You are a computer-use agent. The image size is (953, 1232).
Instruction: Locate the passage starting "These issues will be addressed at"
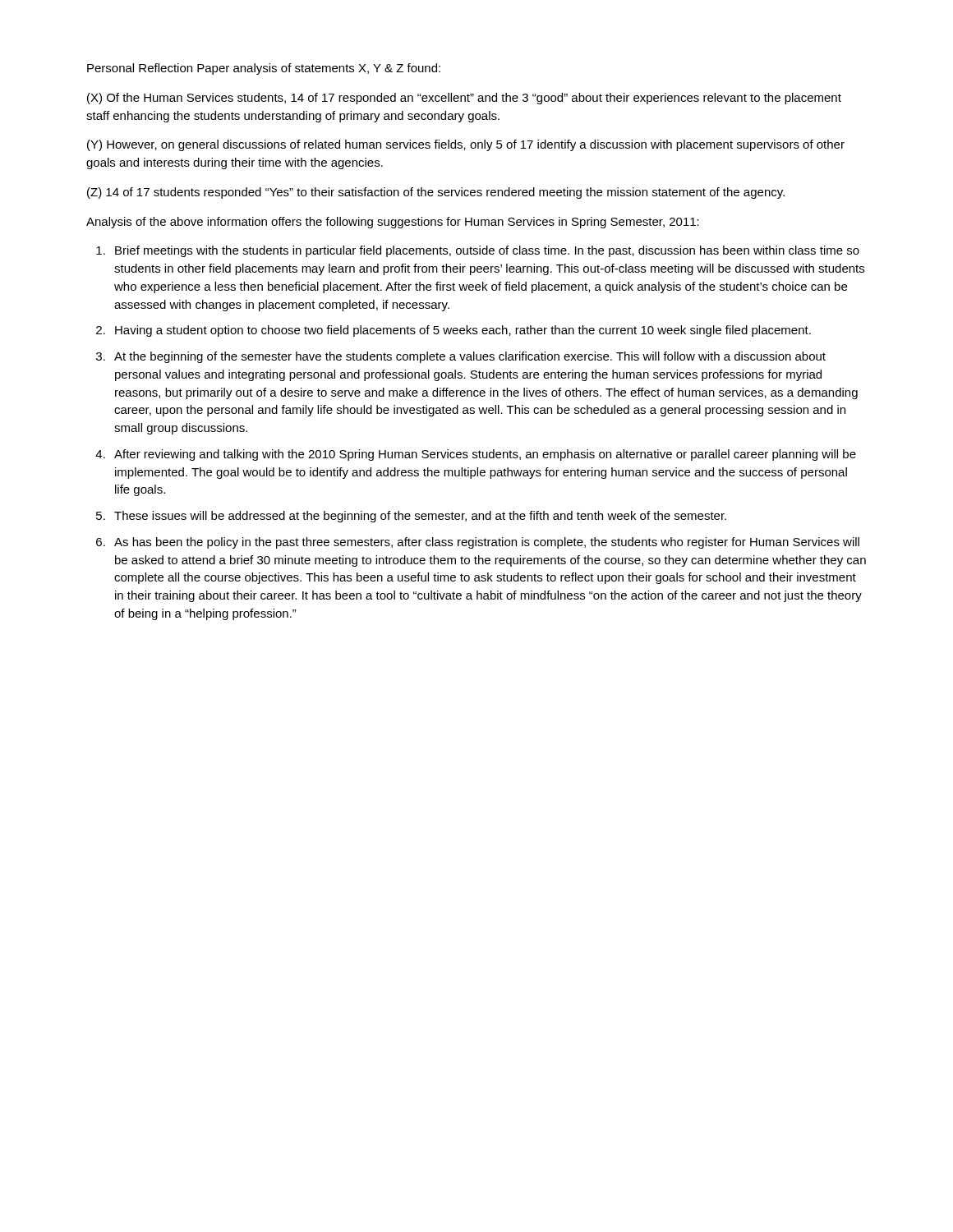[488, 516]
